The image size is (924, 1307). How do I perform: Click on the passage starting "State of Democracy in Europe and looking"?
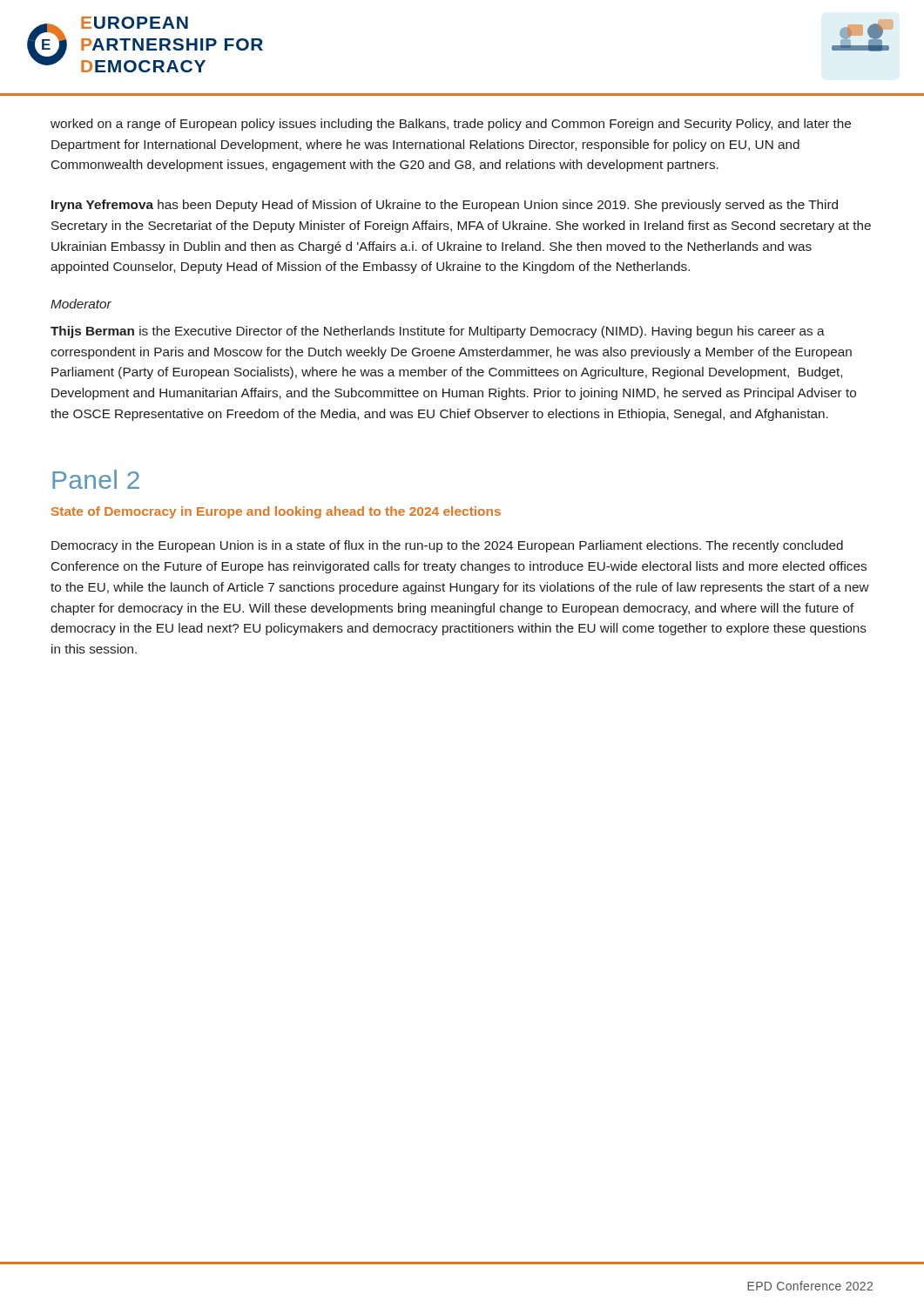(x=276, y=511)
